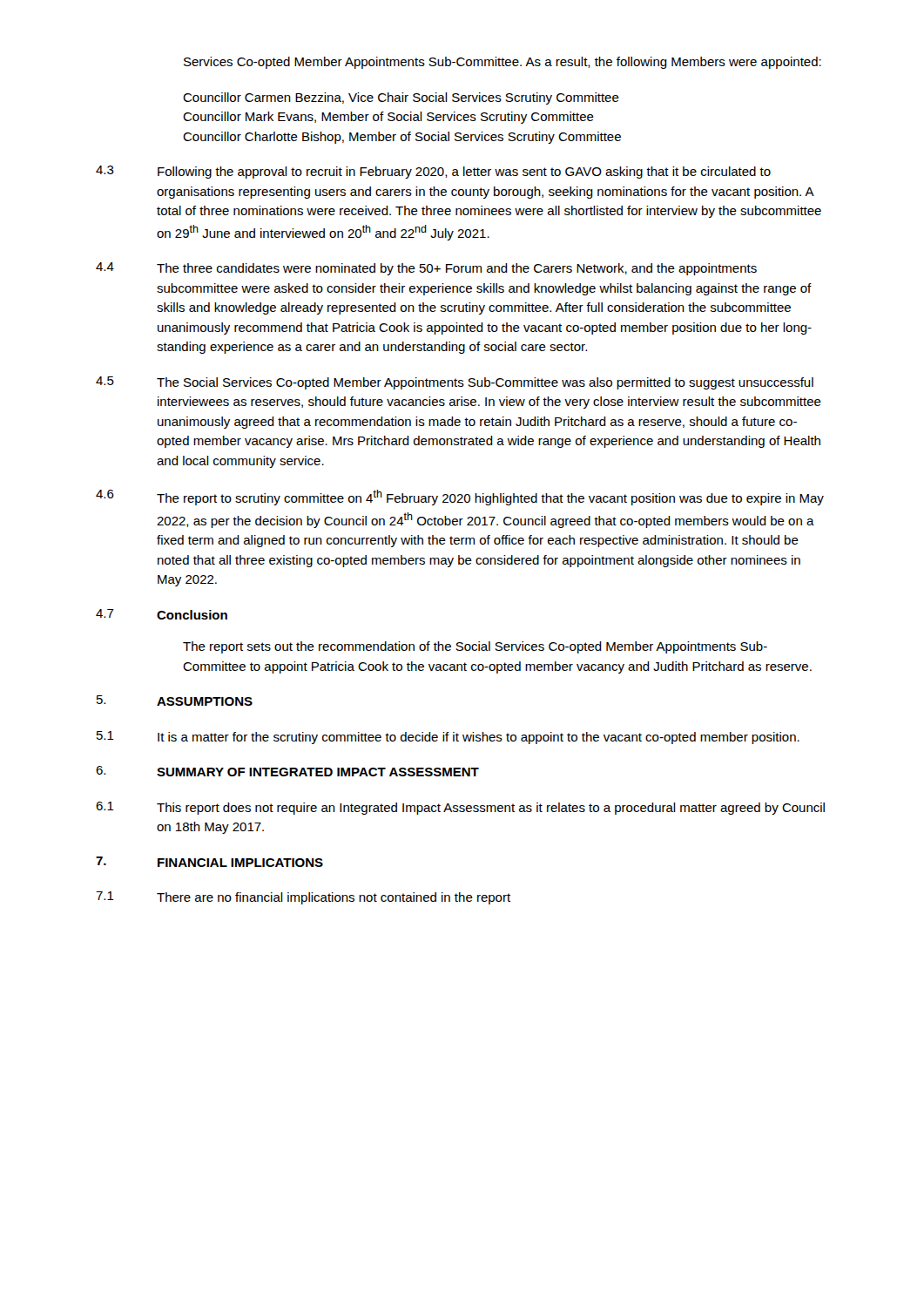Select the block starting "7.1 There are"
The width and height of the screenshot is (924, 1307).
click(462, 898)
